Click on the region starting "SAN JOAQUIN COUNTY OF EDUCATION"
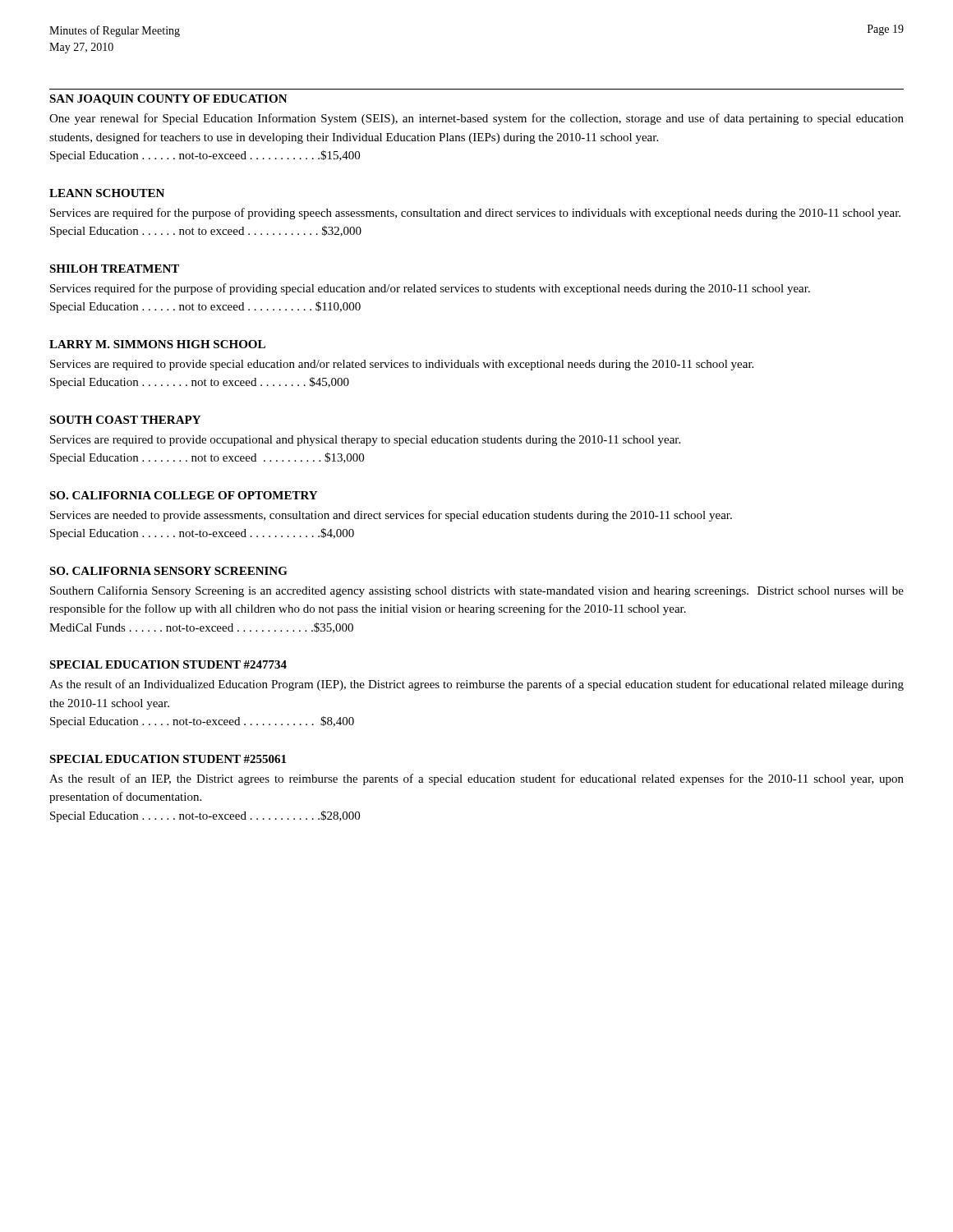Image resolution: width=953 pixels, height=1232 pixels. point(168,99)
